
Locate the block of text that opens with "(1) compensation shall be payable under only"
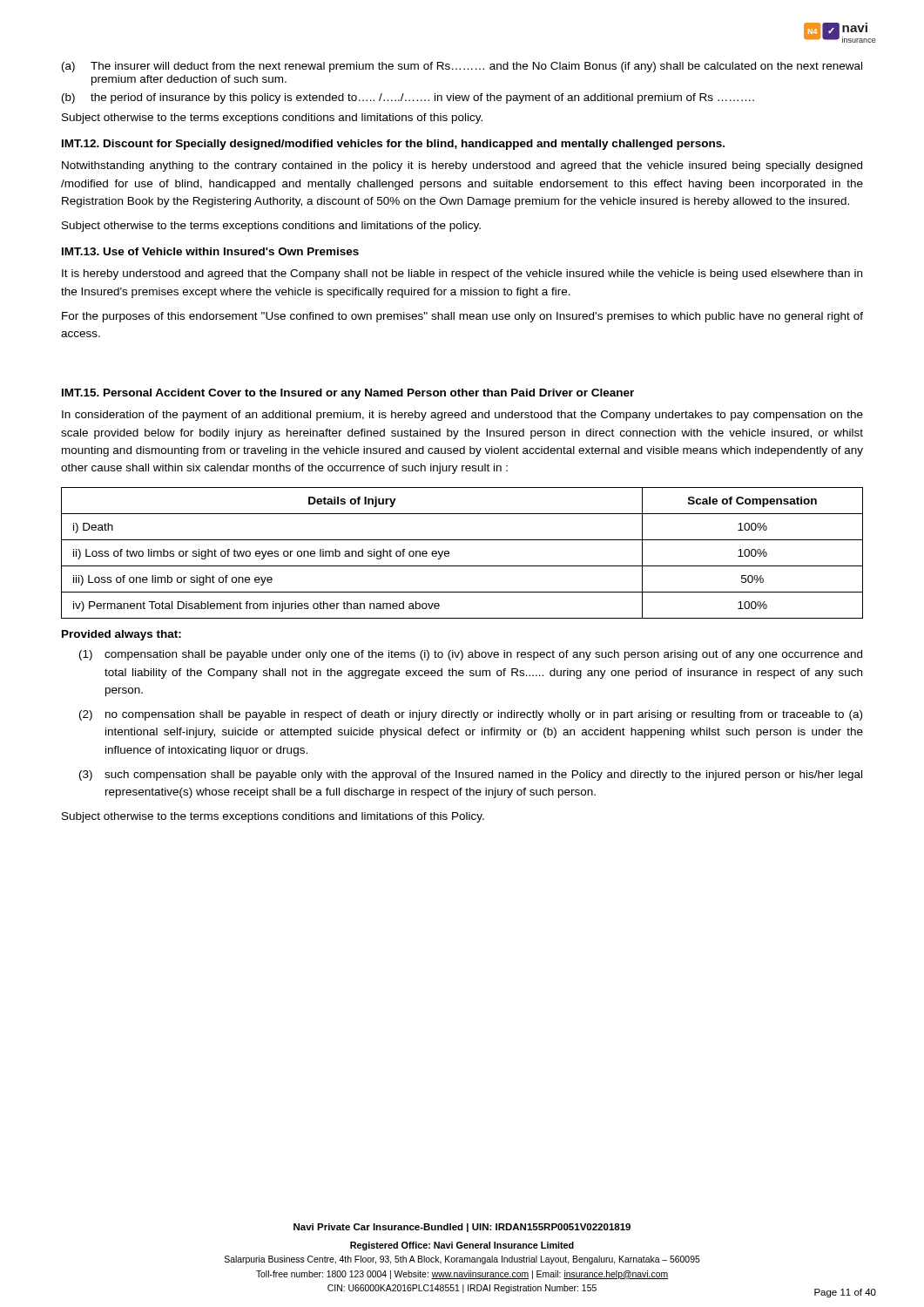(471, 672)
